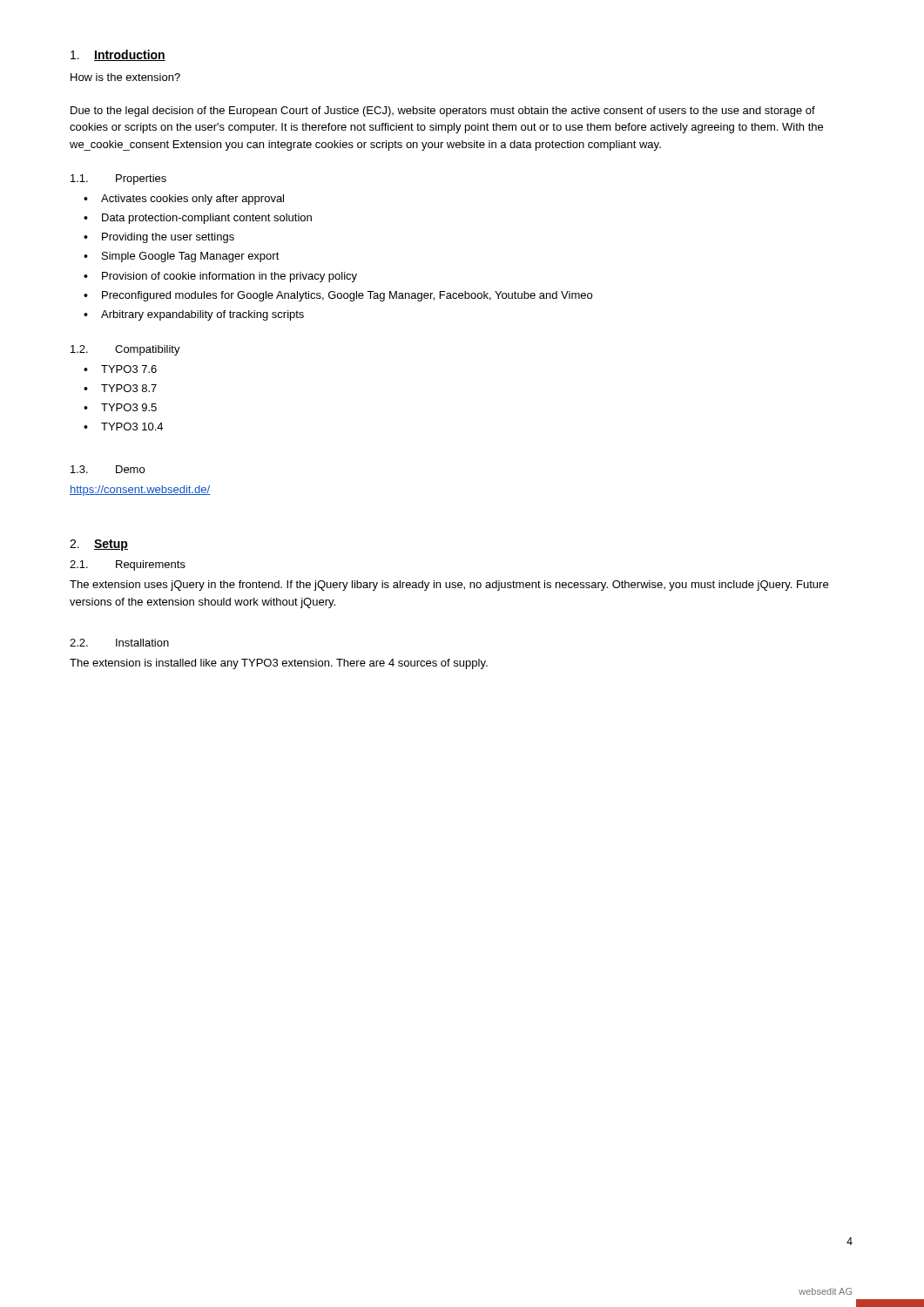Point to "TYPO3 7.6"
Screen dimensions: 1307x924
coord(120,369)
